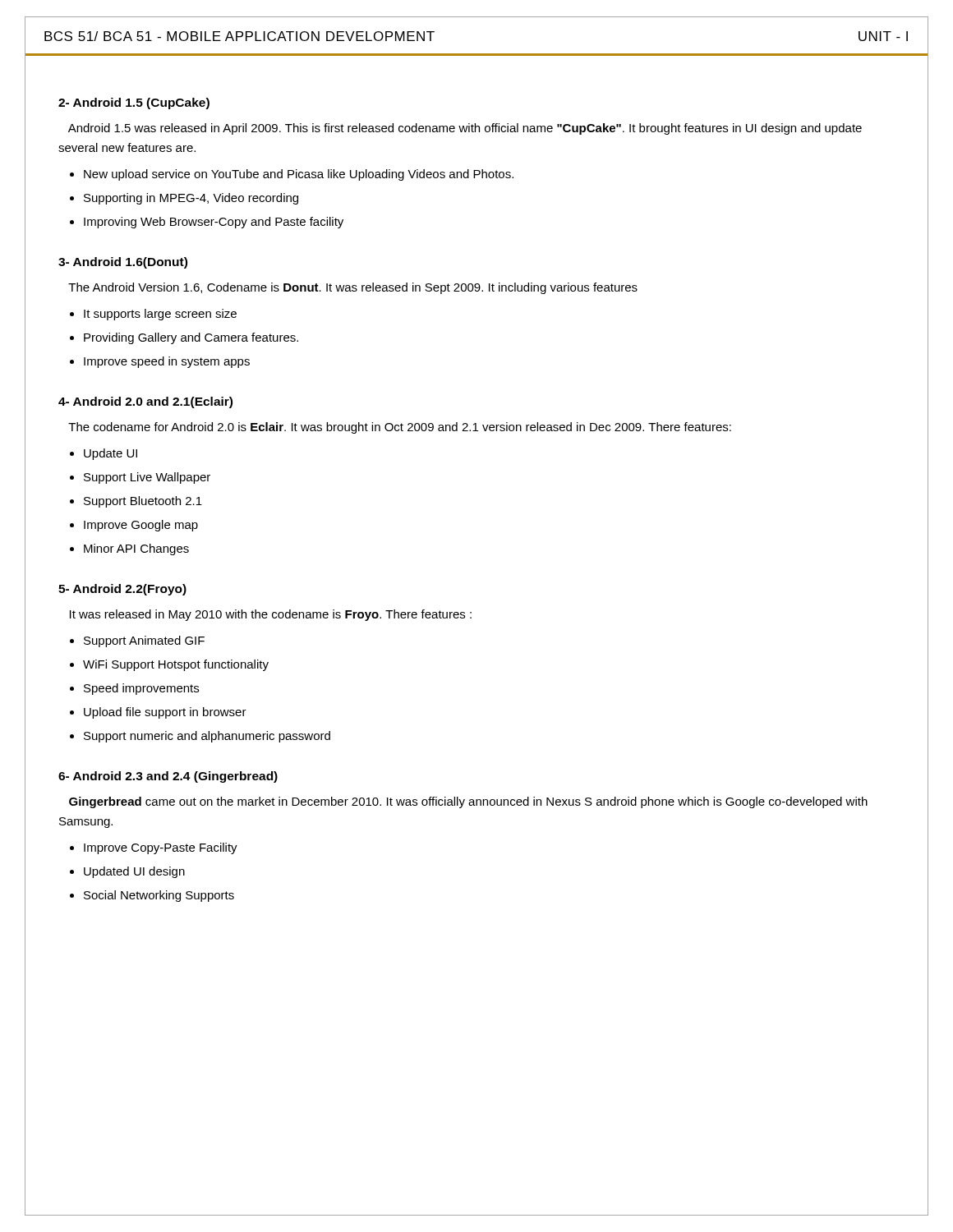The width and height of the screenshot is (953, 1232).
Task: Where is the passage that starts "The codename for Android 2.0 is Eclair."?
Action: [395, 427]
